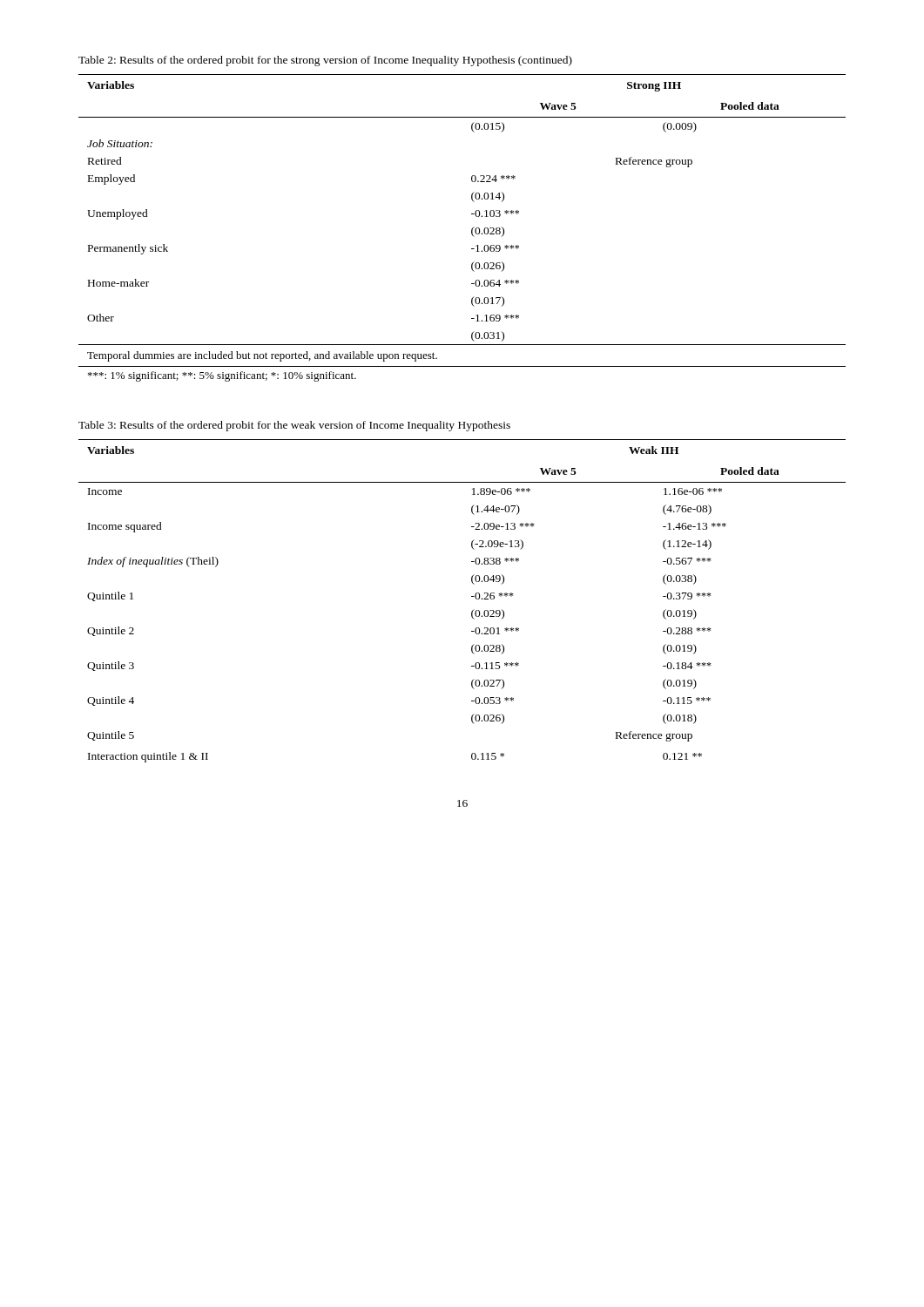Image resolution: width=924 pixels, height=1307 pixels.
Task: Find the caption containing "Table 3: Results of the ordered"
Action: tap(294, 425)
